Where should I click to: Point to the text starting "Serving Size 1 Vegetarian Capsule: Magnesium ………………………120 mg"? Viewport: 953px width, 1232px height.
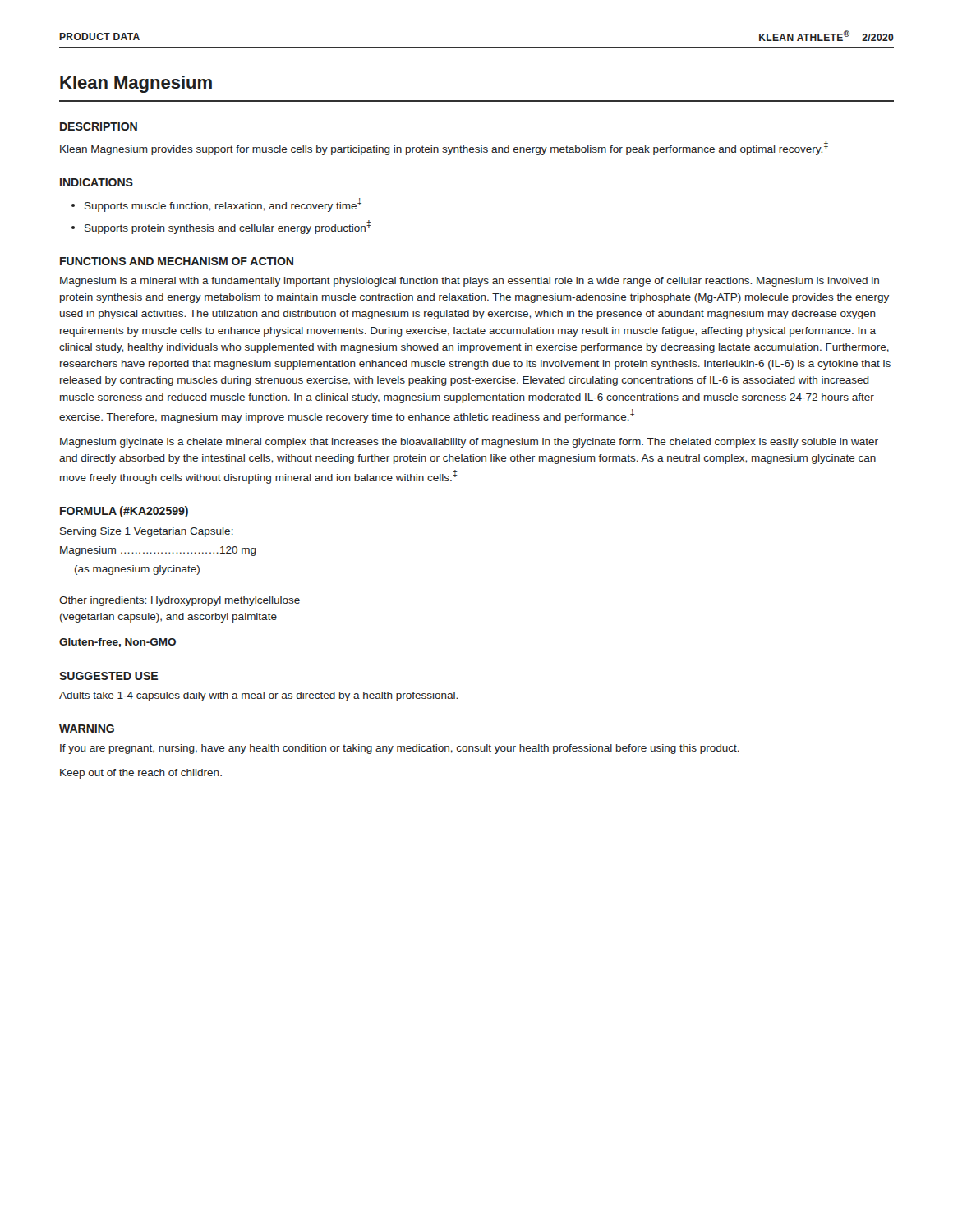[x=158, y=550]
